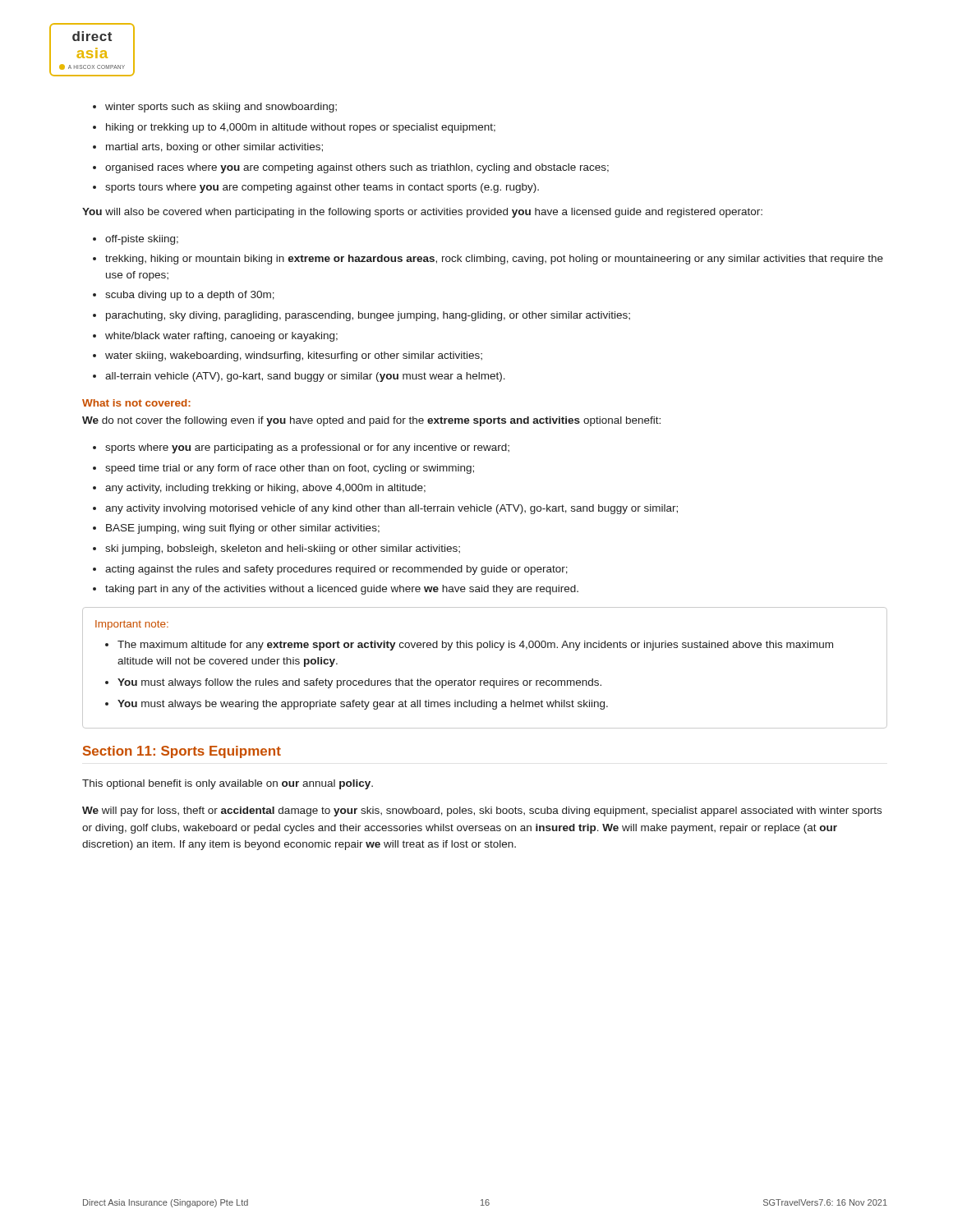Navigate to the block starting "You will also be covered when"
Viewport: 953px width, 1232px height.
pos(423,211)
